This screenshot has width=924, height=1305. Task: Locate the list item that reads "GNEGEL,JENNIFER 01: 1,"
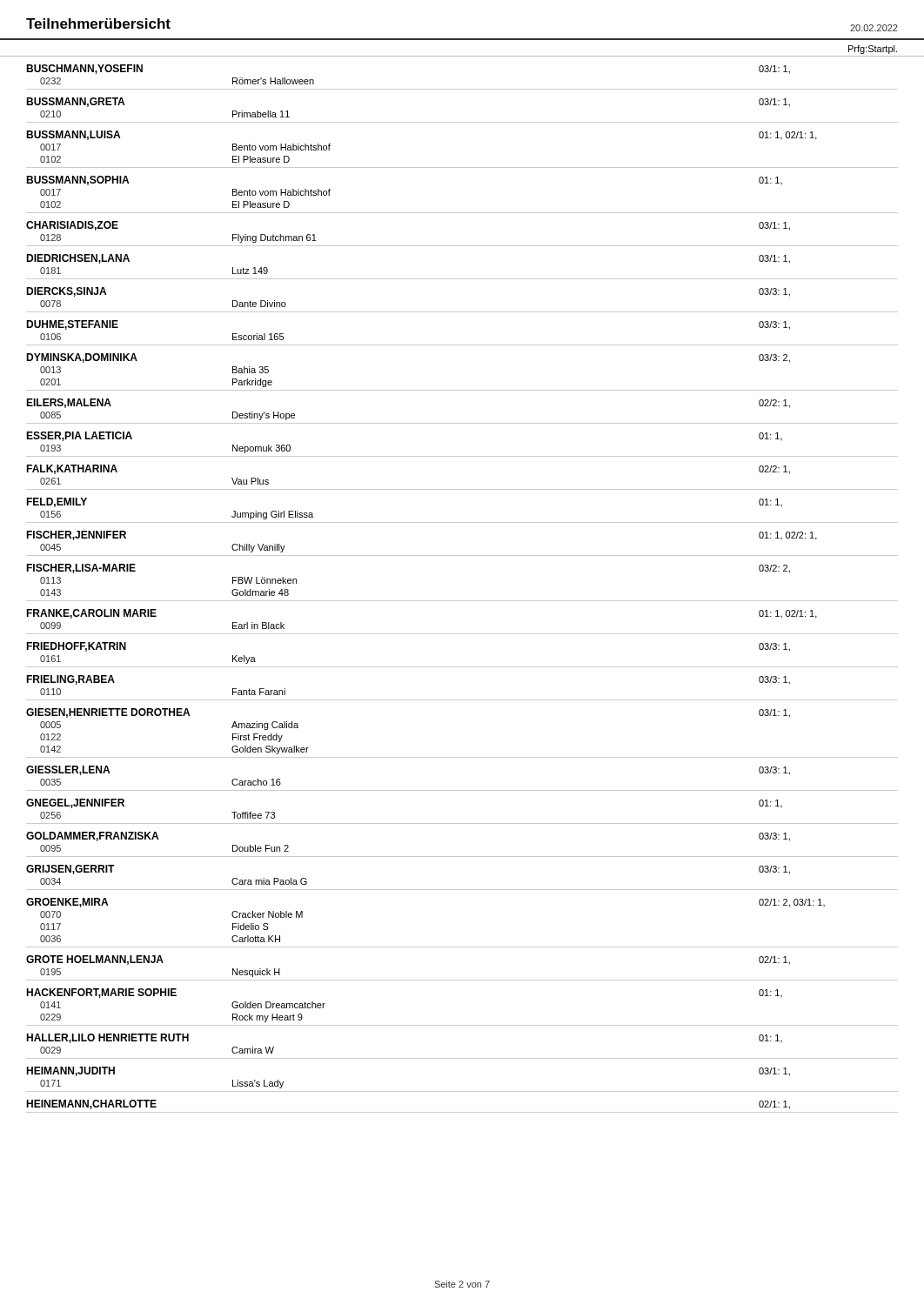[x=71, y=805]
